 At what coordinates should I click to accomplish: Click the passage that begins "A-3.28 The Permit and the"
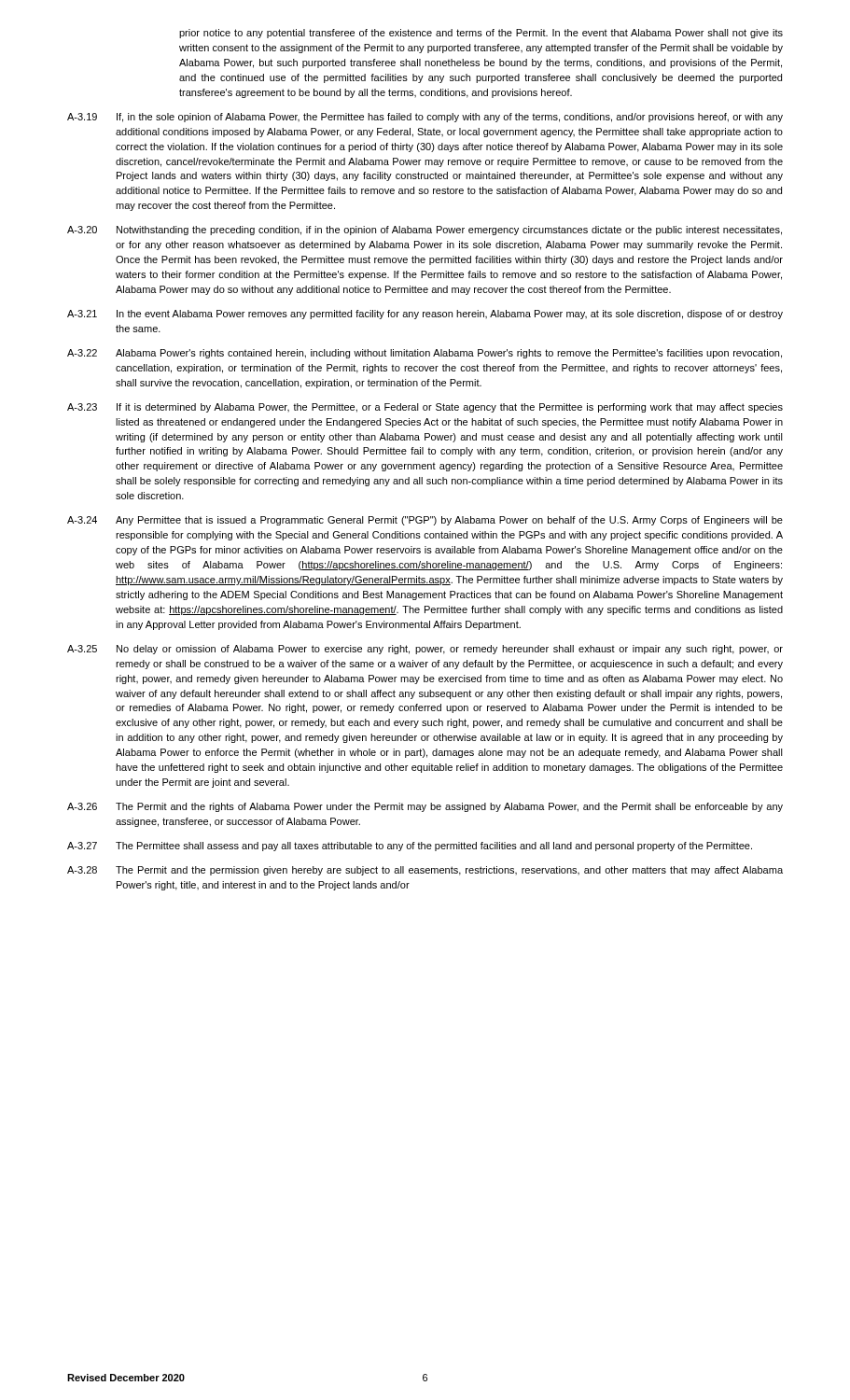425,878
